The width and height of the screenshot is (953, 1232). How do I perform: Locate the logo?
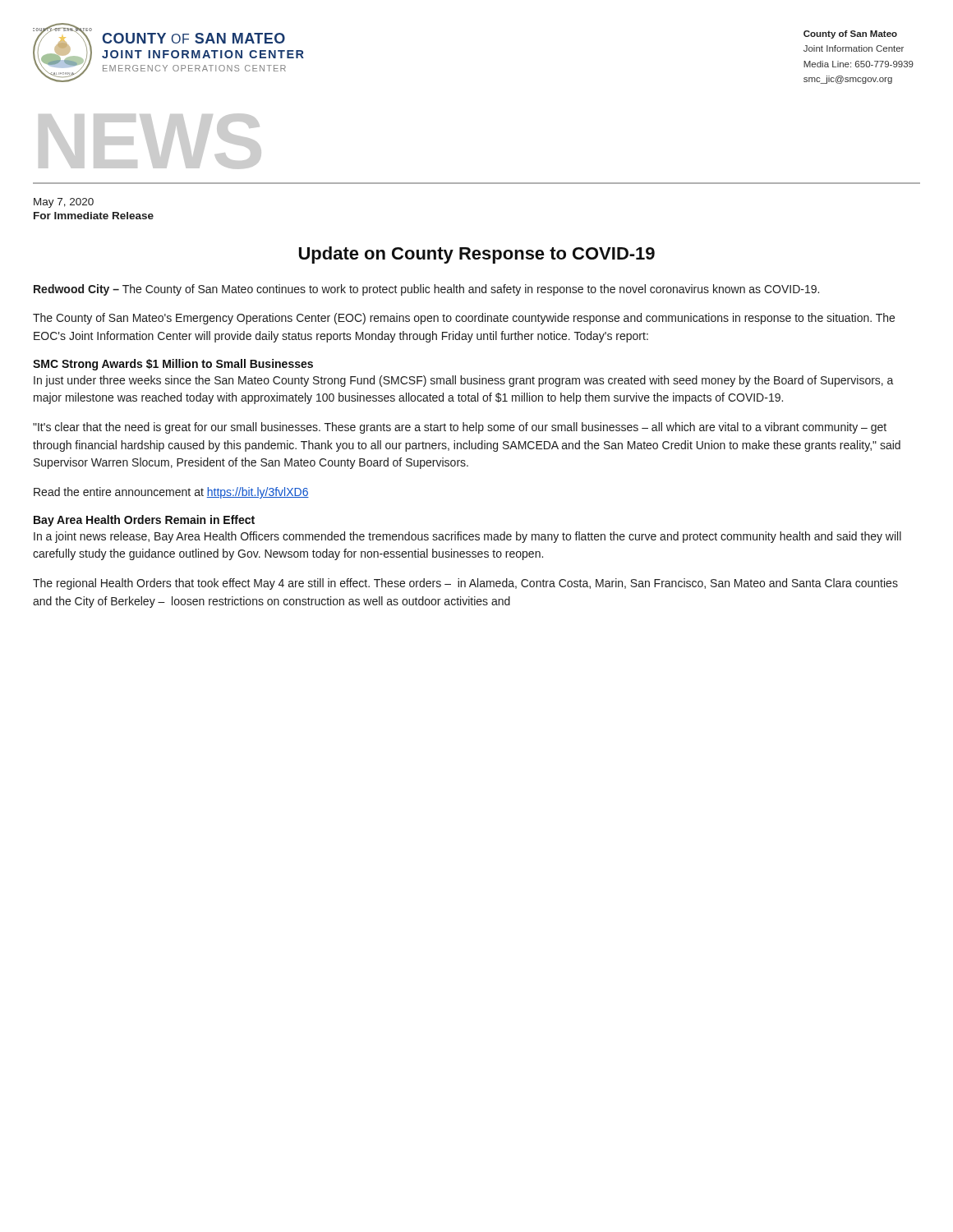coord(169,53)
